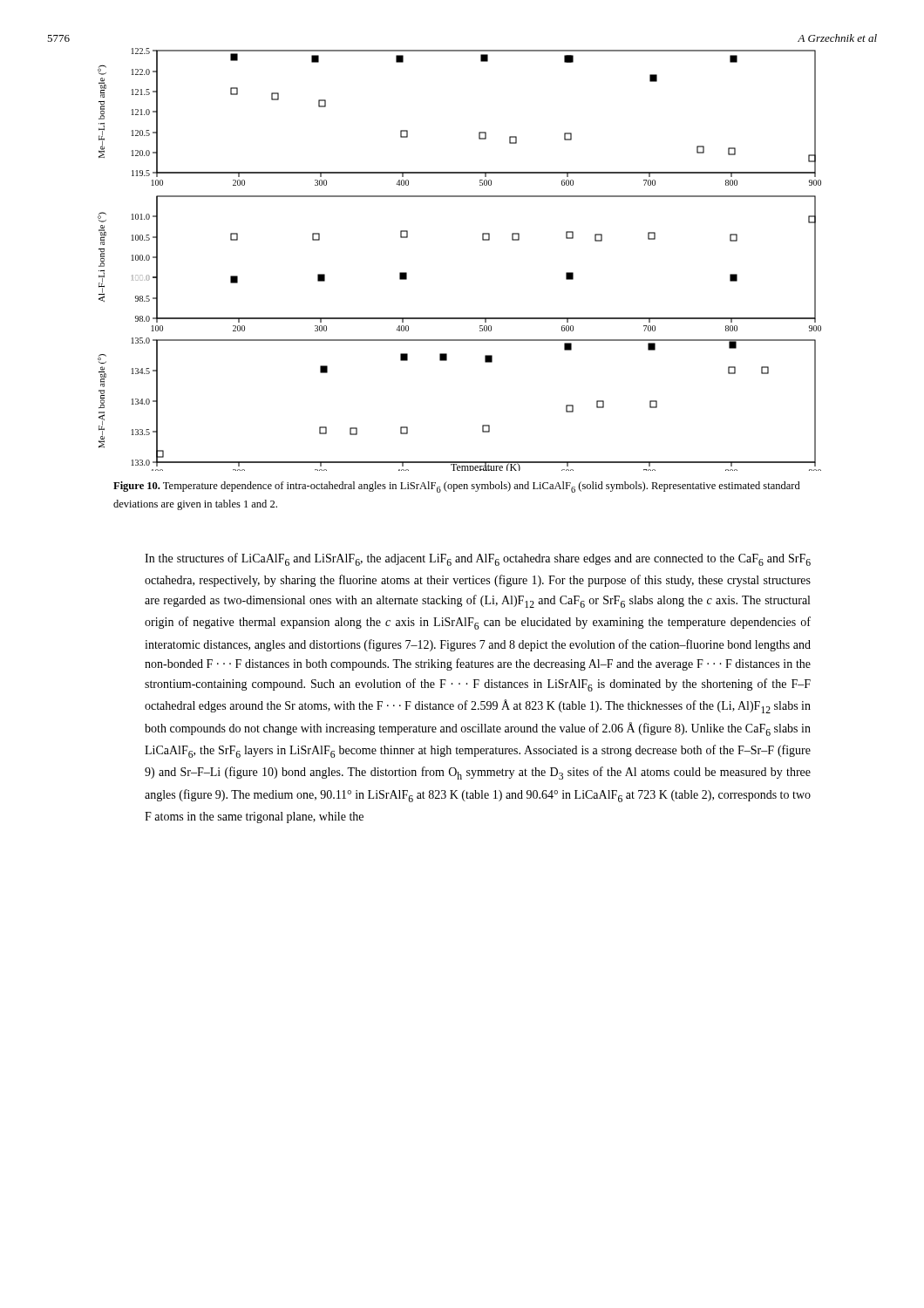Find the scatter plot

(x=462, y=259)
